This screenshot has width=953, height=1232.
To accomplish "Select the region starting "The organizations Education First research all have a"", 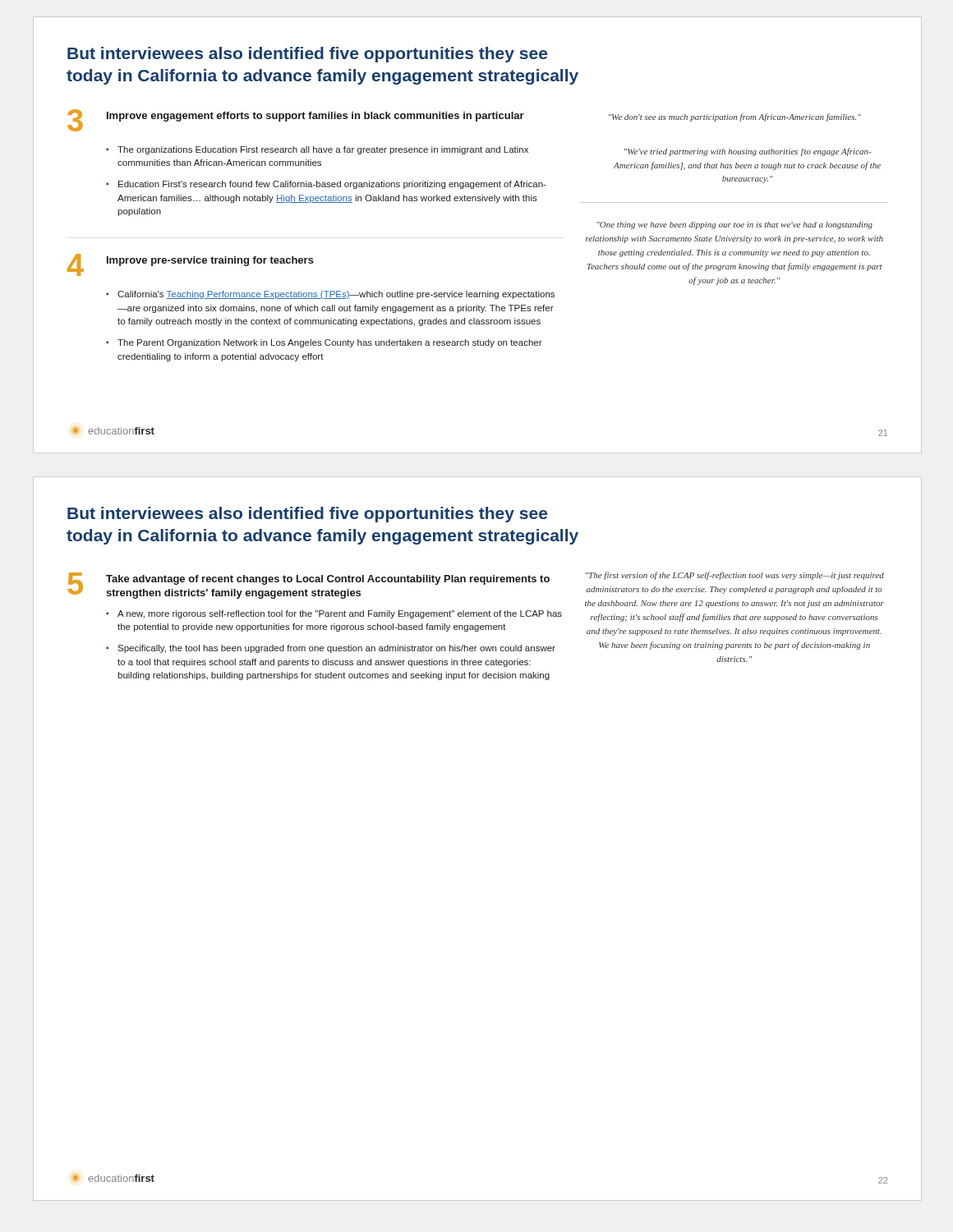I will pyautogui.click(x=323, y=156).
